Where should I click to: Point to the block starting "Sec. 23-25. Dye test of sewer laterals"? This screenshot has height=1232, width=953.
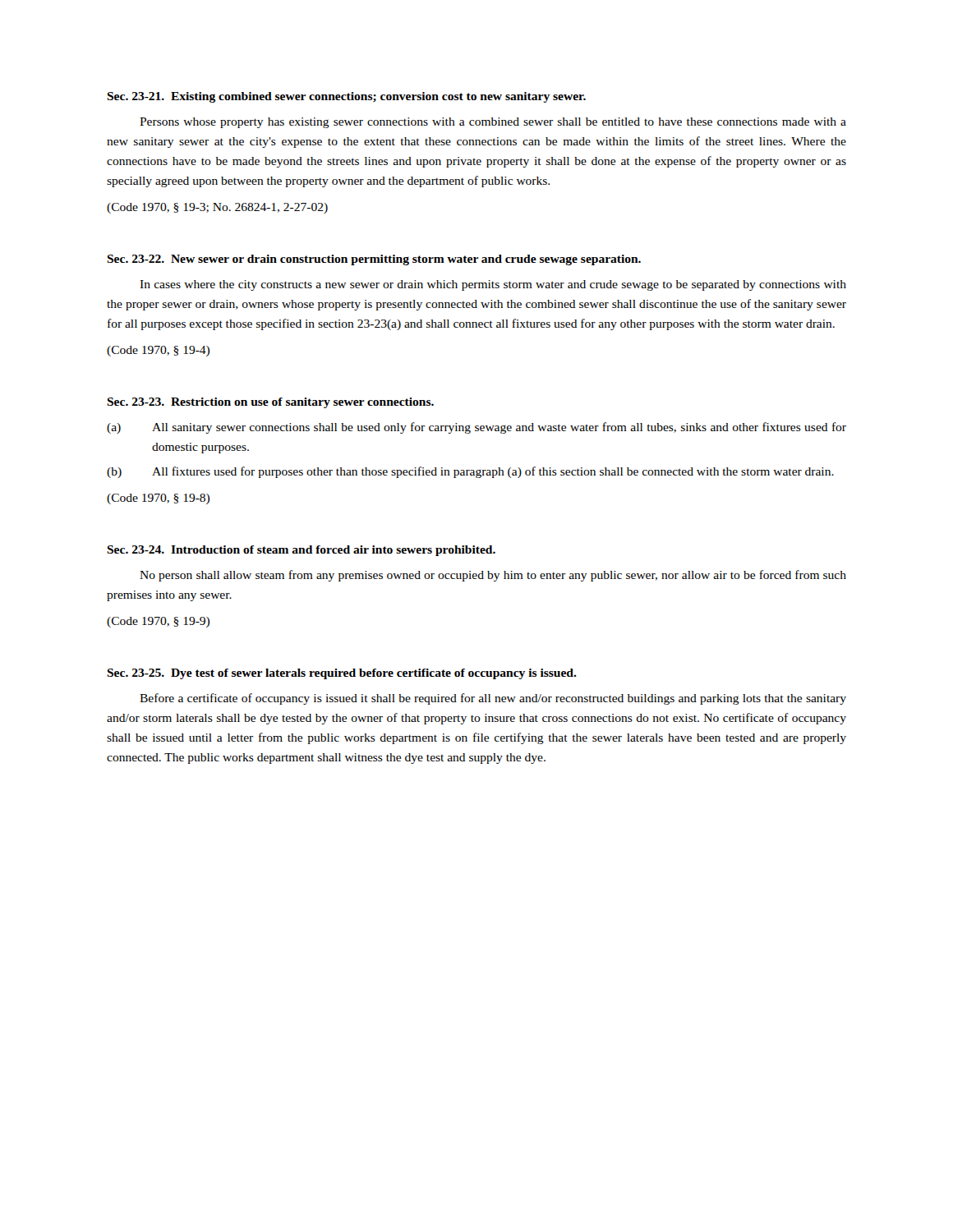(342, 672)
